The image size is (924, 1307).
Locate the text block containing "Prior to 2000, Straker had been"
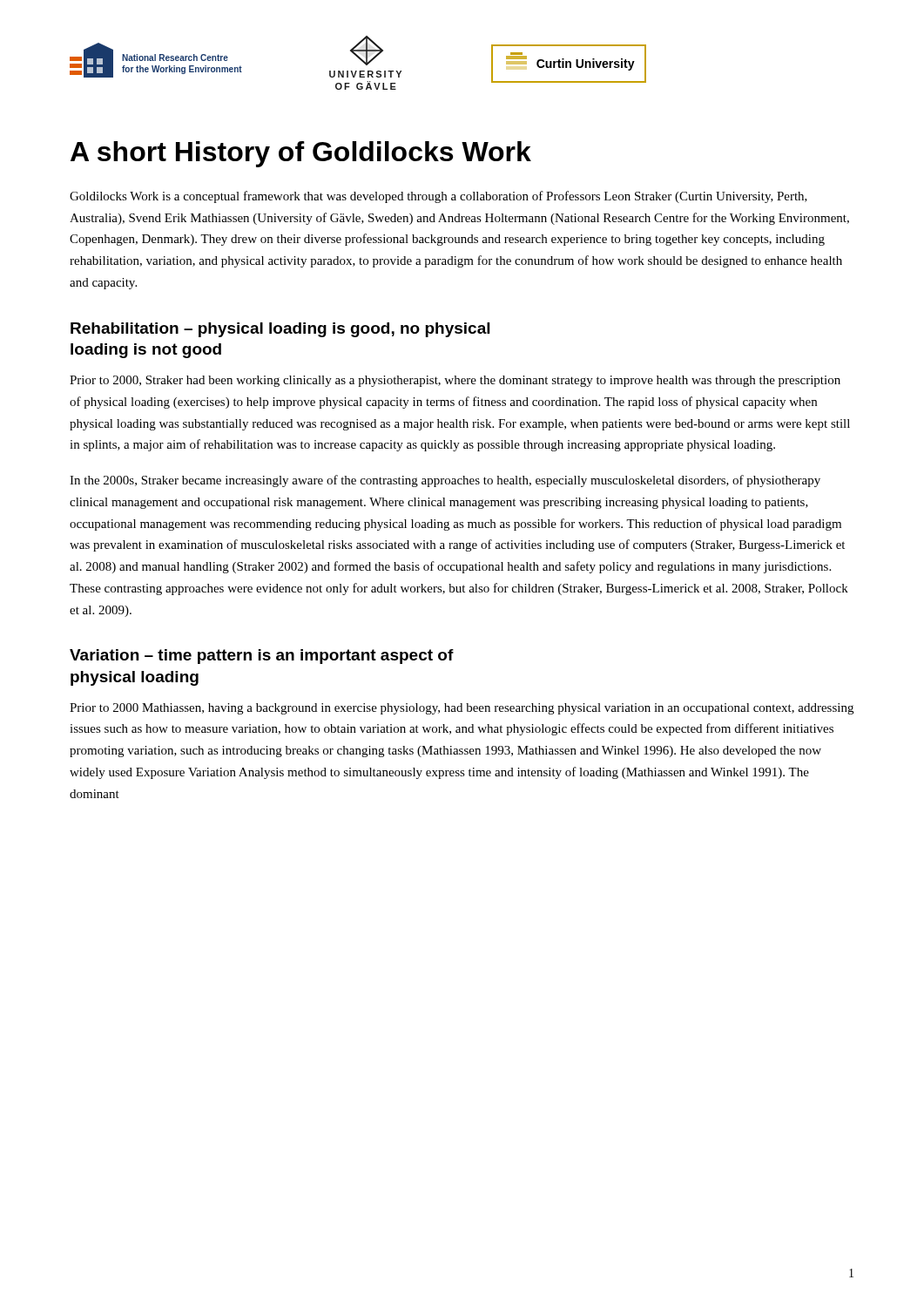(x=460, y=412)
